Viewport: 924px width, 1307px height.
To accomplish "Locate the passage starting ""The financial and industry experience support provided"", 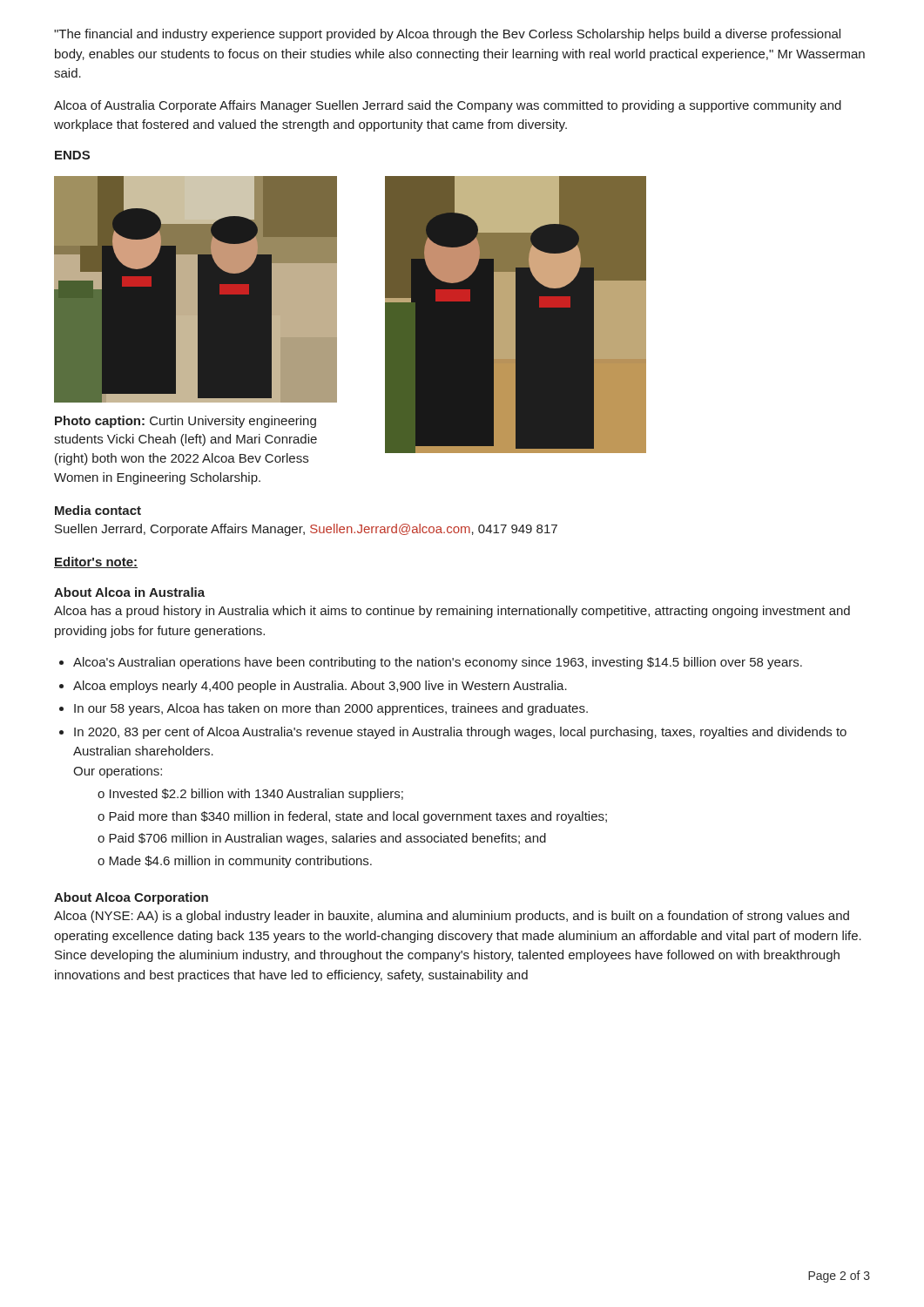I will tap(460, 53).
